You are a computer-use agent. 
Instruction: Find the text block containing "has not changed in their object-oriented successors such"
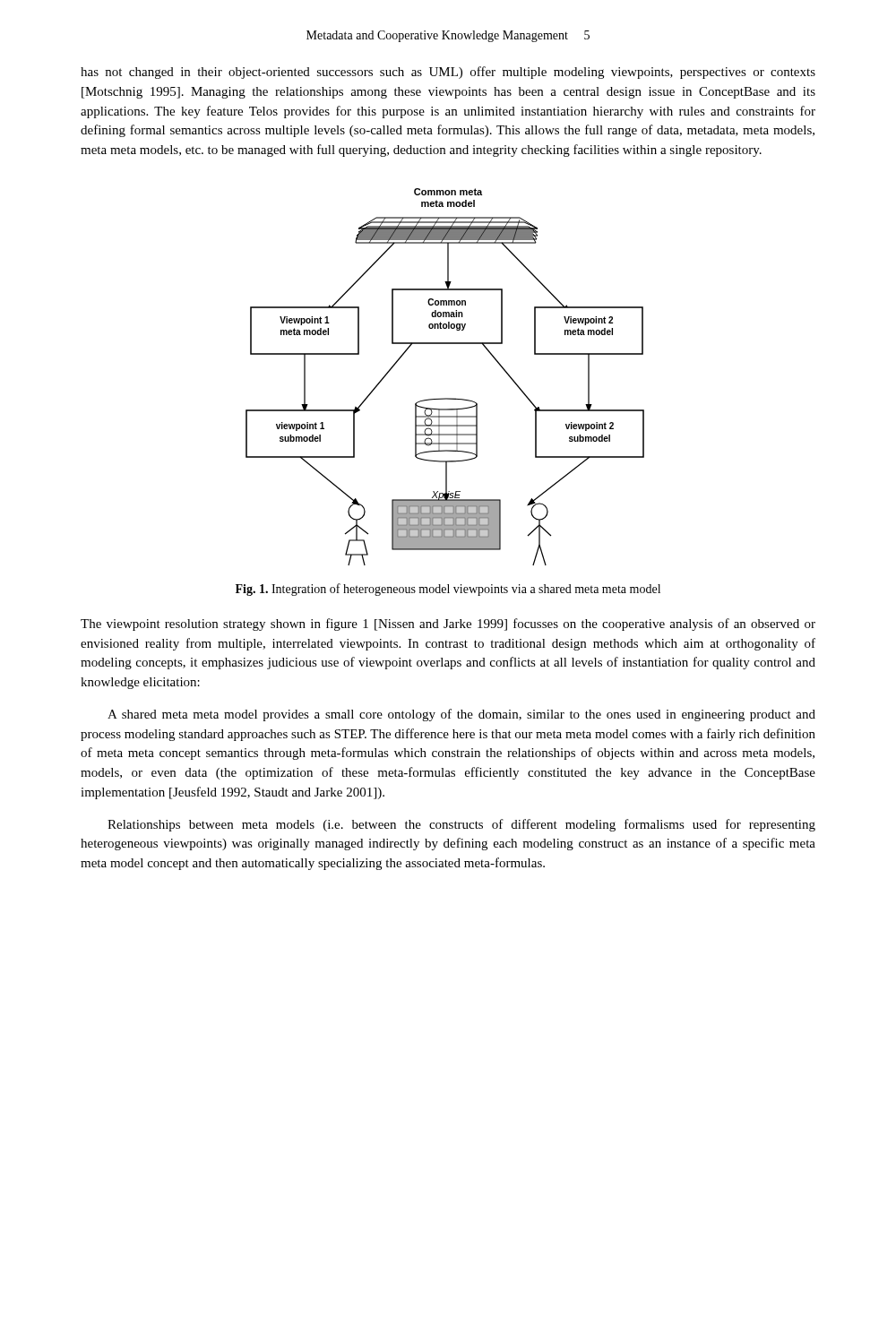[x=448, y=111]
